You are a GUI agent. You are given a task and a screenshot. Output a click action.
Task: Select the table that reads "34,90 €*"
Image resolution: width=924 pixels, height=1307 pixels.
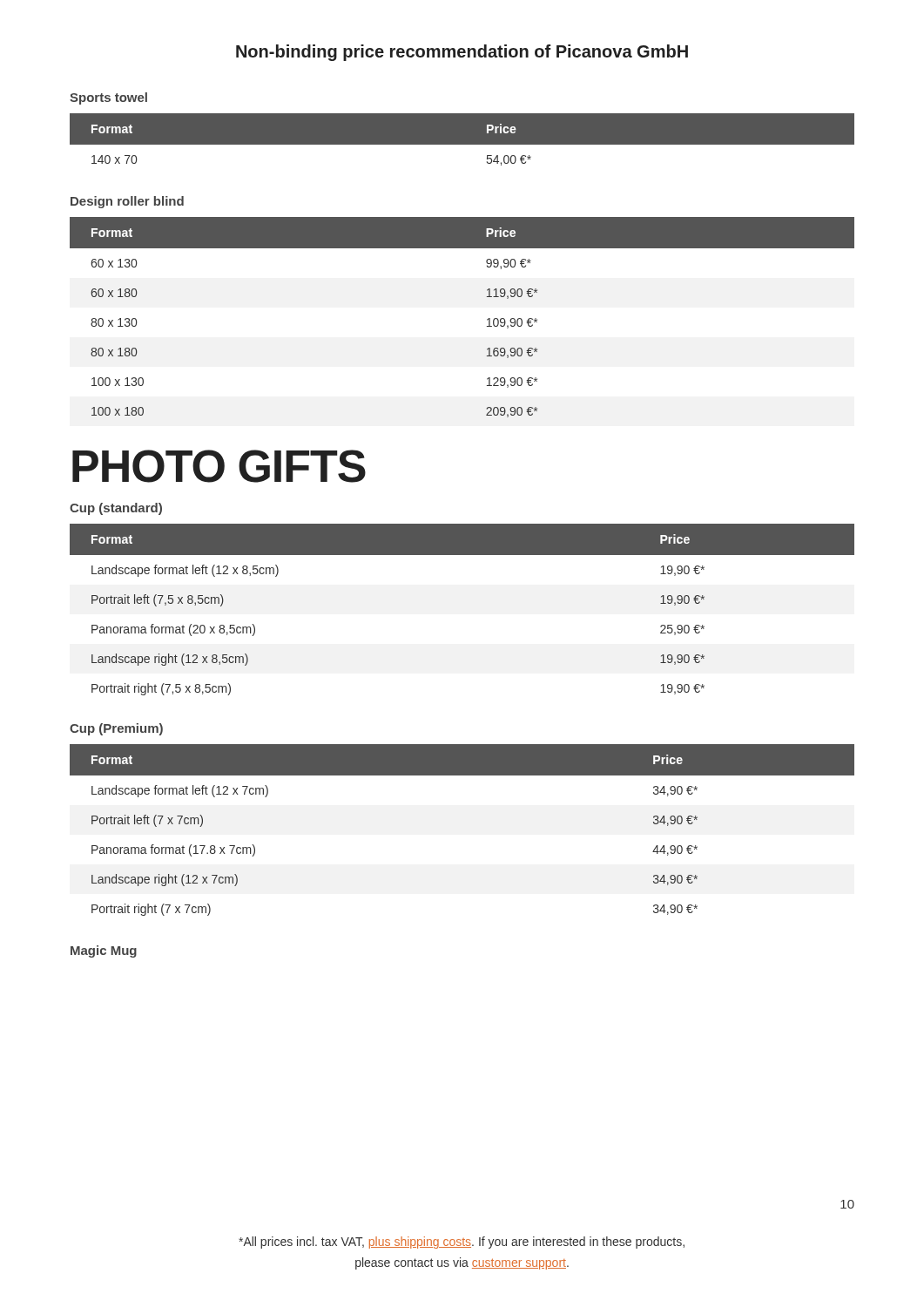[x=462, y=834]
